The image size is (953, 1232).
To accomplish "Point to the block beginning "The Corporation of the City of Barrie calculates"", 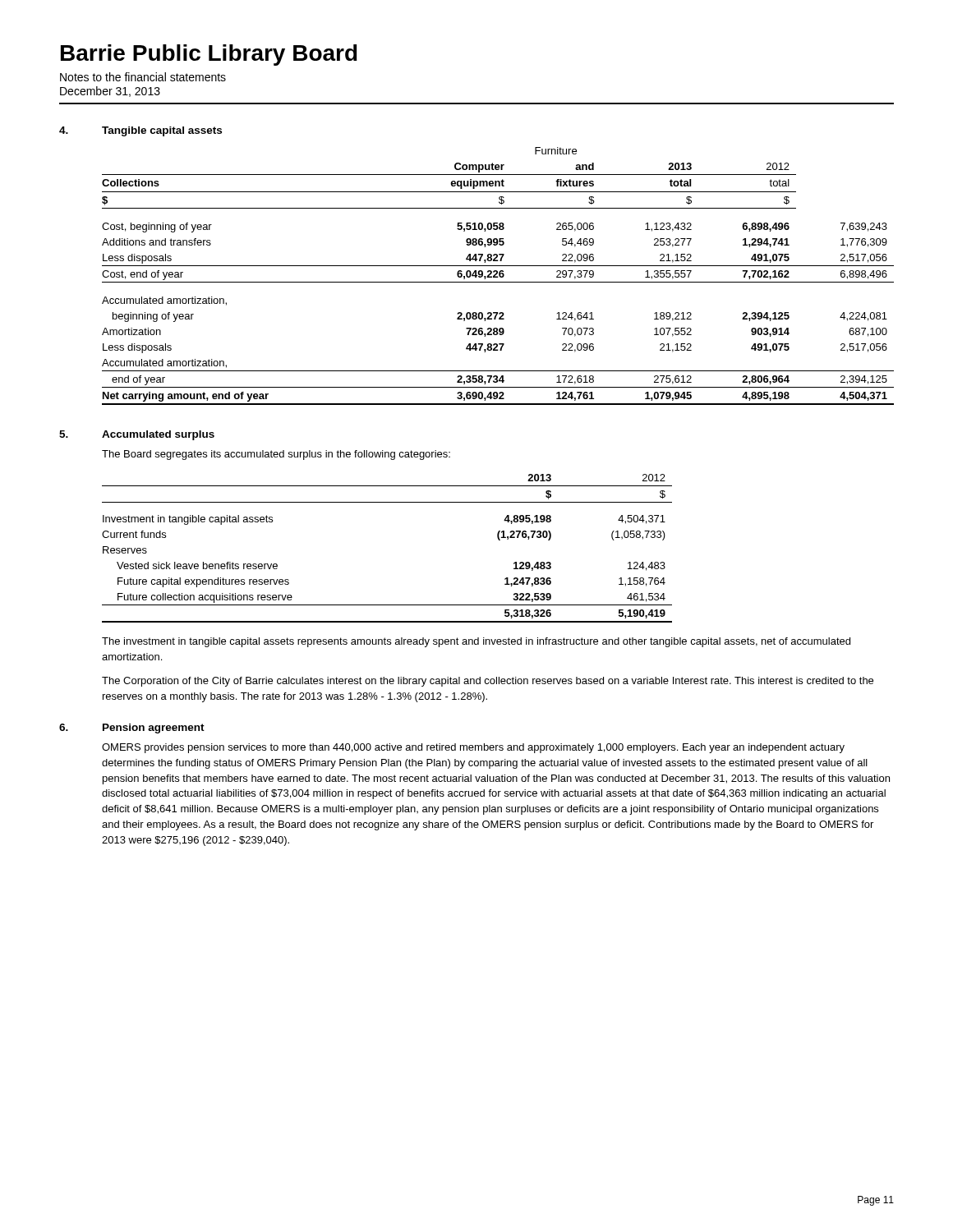I will tap(488, 688).
